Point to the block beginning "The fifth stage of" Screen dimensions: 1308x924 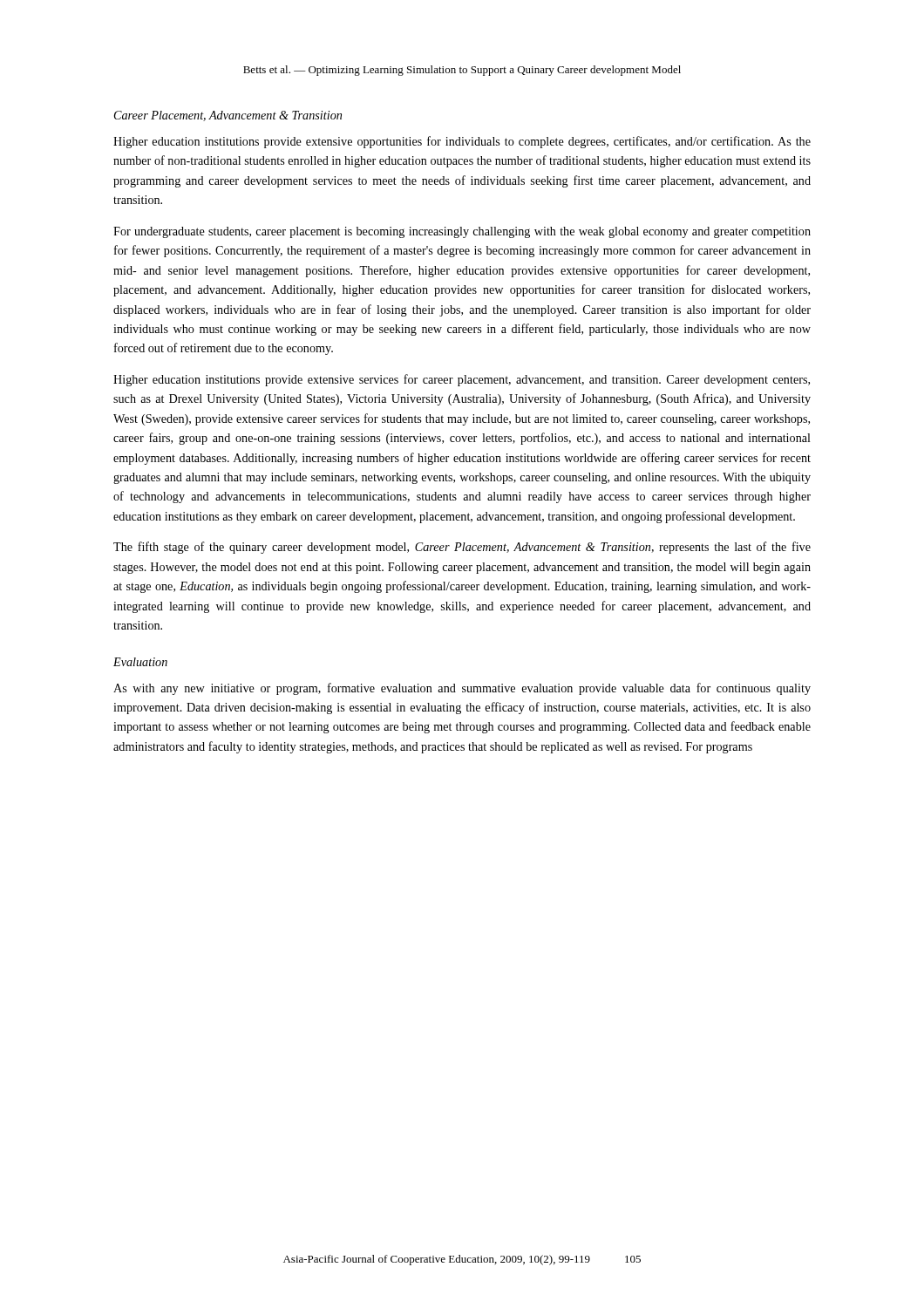pyautogui.click(x=462, y=586)
